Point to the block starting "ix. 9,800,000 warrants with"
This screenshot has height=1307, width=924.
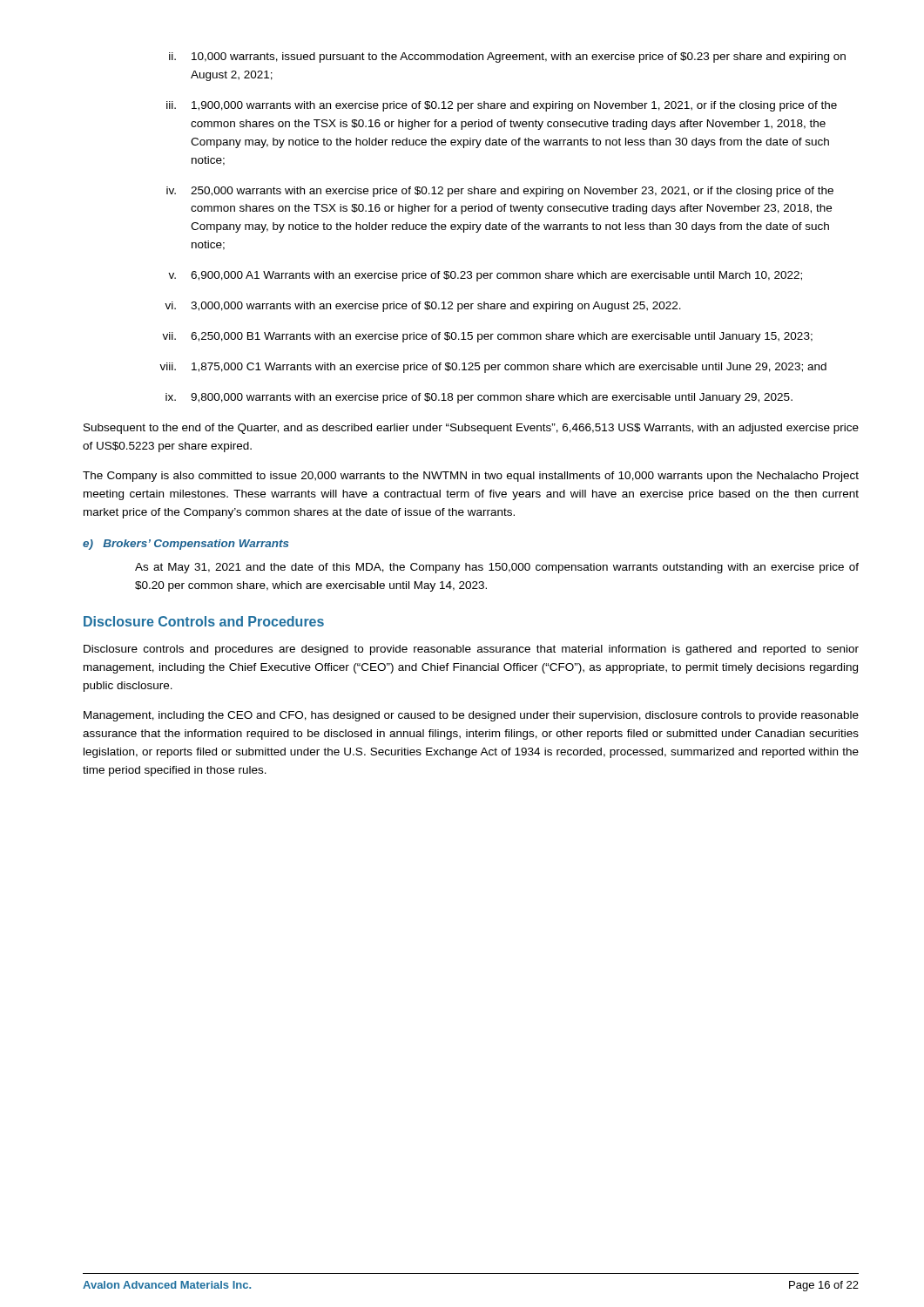[497, 398]
